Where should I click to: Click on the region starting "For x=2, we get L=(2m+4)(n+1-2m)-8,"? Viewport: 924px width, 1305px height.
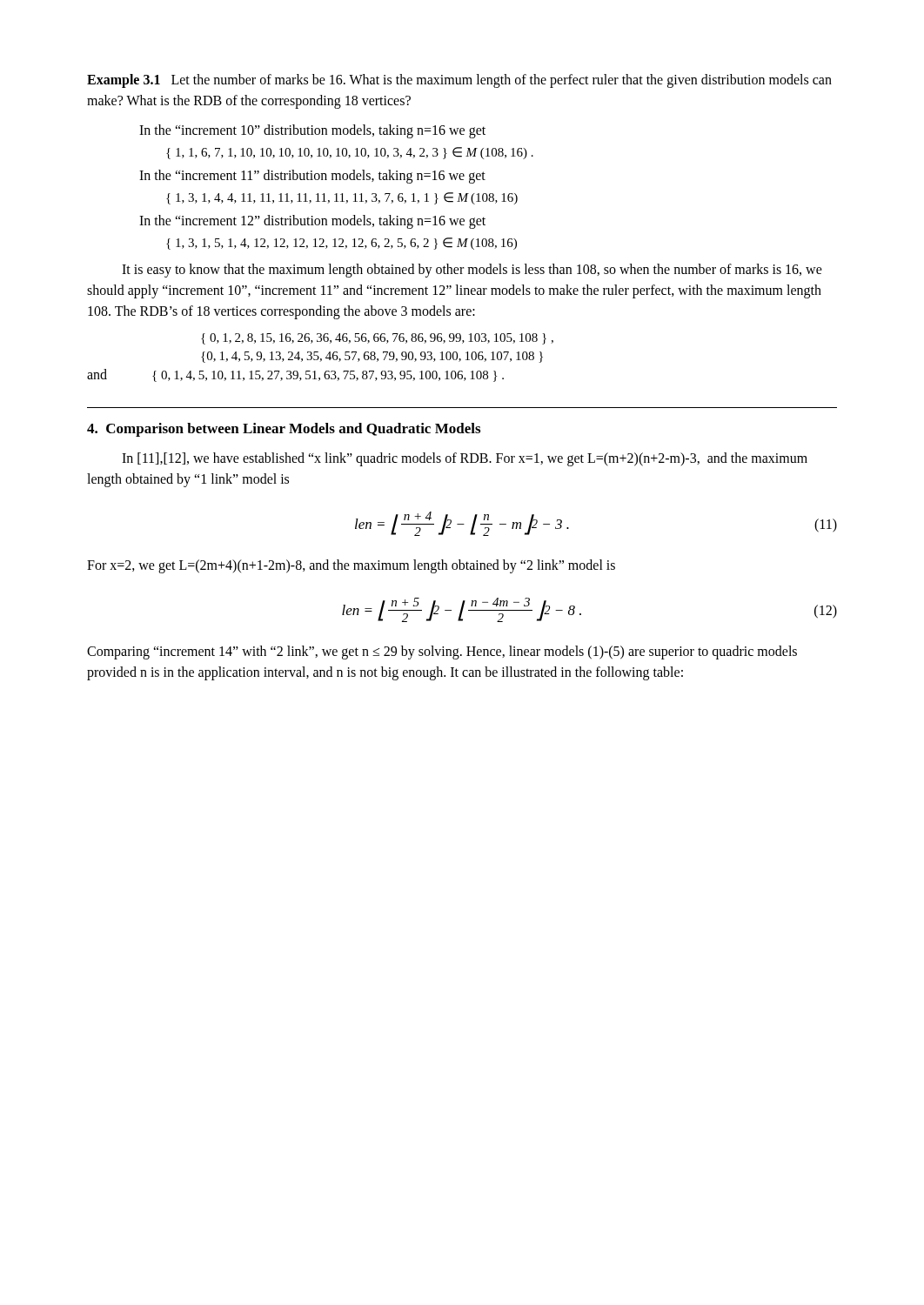[351, 565]
